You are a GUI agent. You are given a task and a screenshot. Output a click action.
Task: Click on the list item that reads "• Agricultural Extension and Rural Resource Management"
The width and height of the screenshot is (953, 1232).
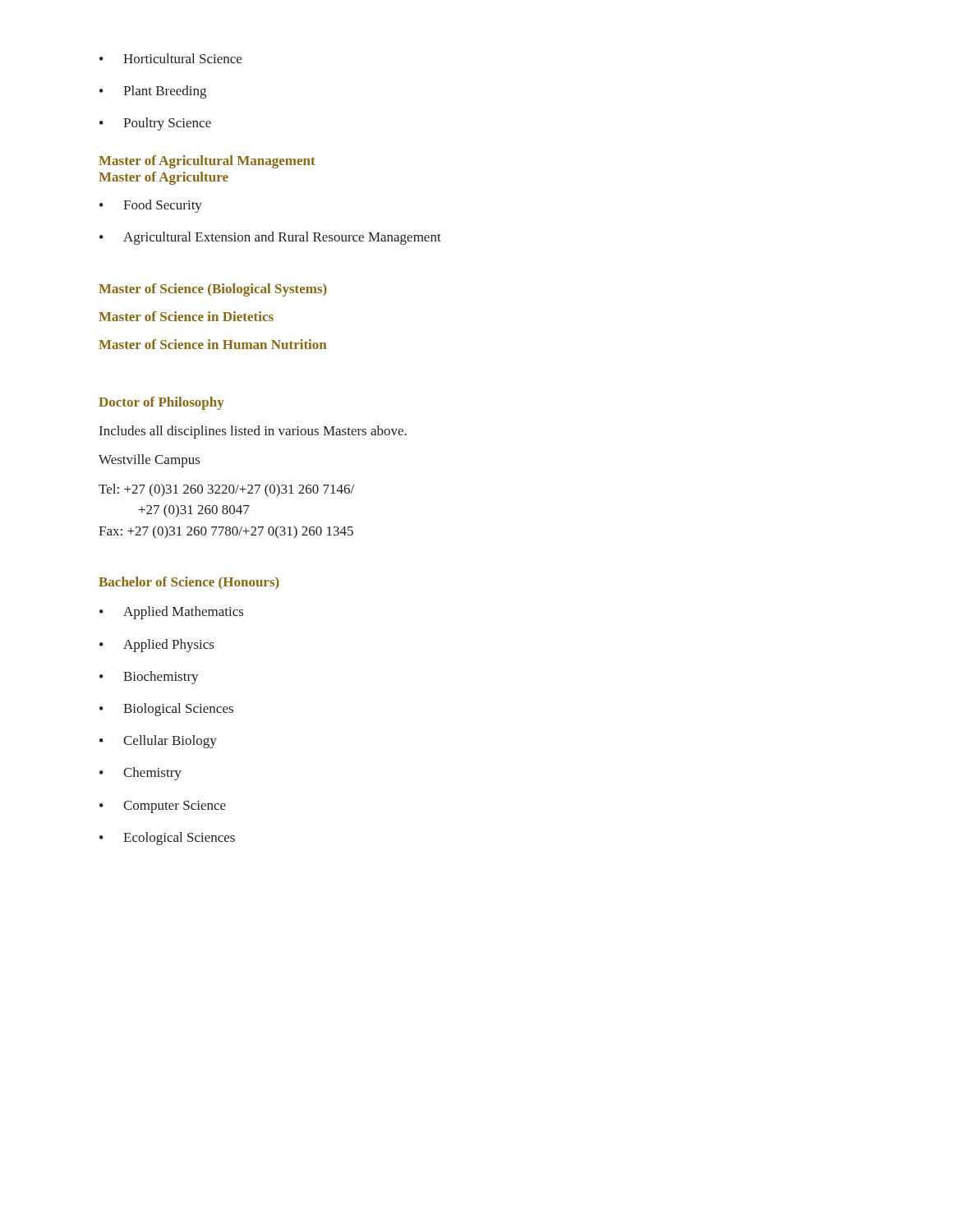tap(270, 238)
